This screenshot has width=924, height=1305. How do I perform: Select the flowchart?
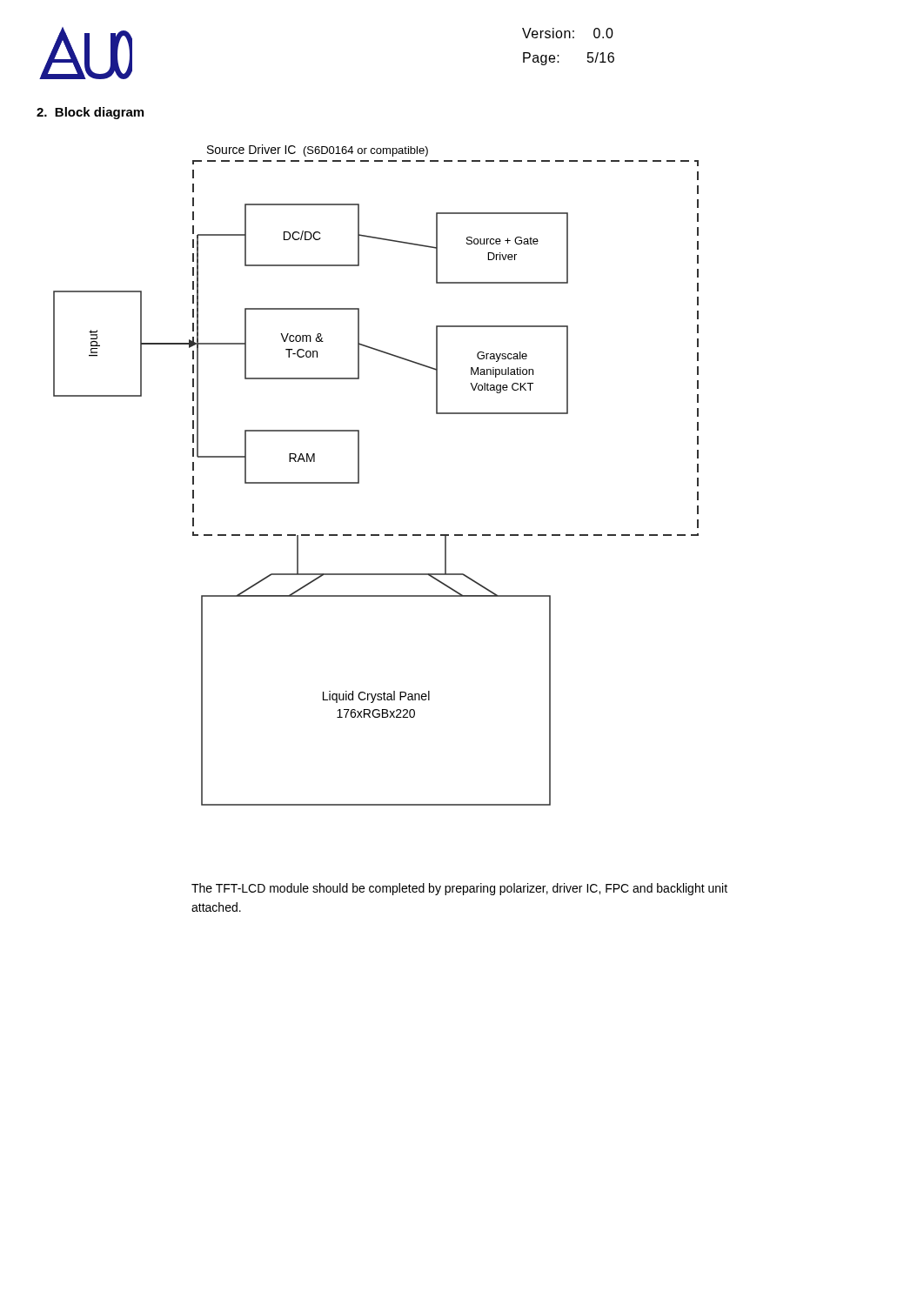click(x=463, y=483)
